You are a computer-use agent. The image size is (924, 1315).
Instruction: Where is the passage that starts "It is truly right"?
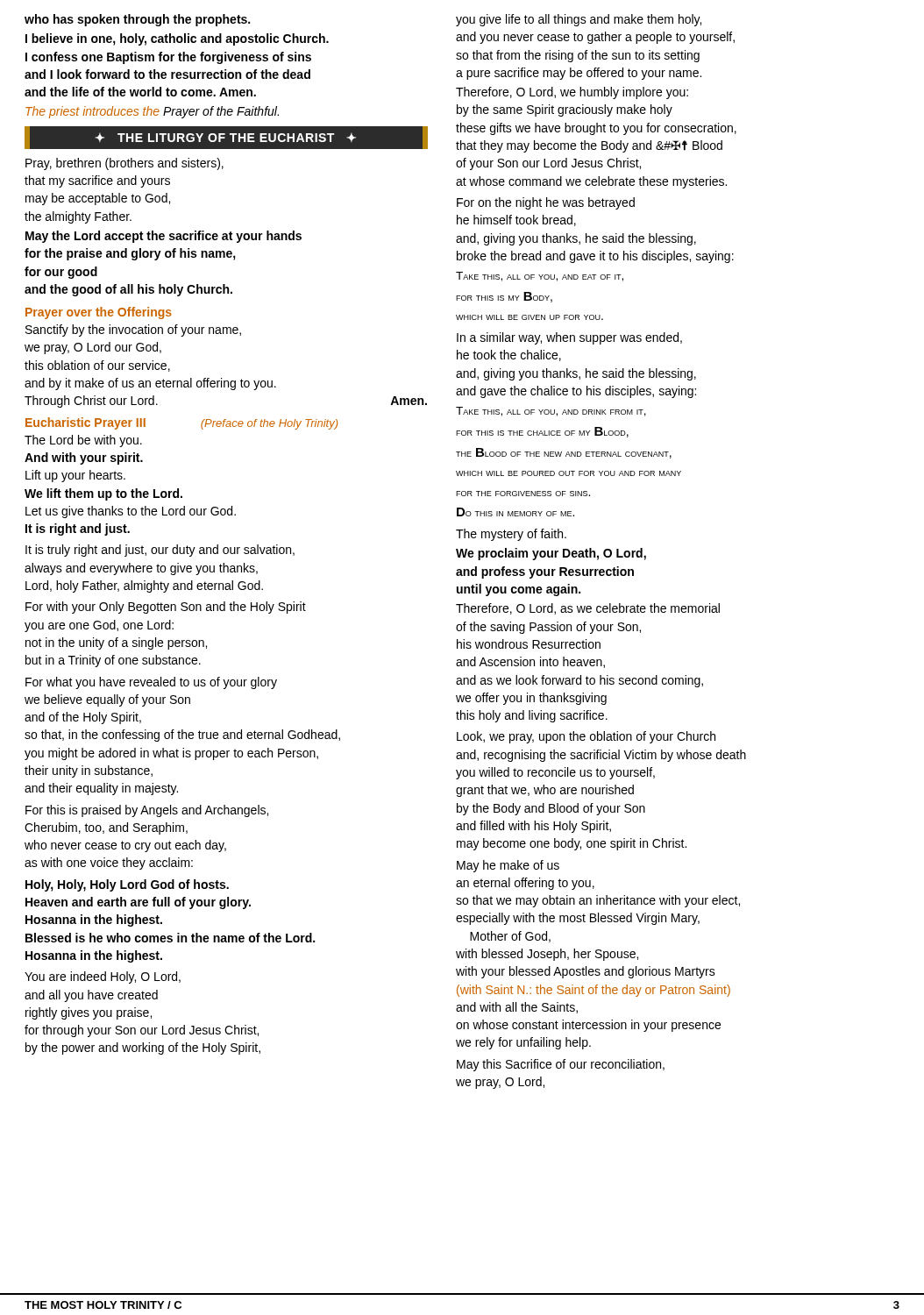coord(226,568)
